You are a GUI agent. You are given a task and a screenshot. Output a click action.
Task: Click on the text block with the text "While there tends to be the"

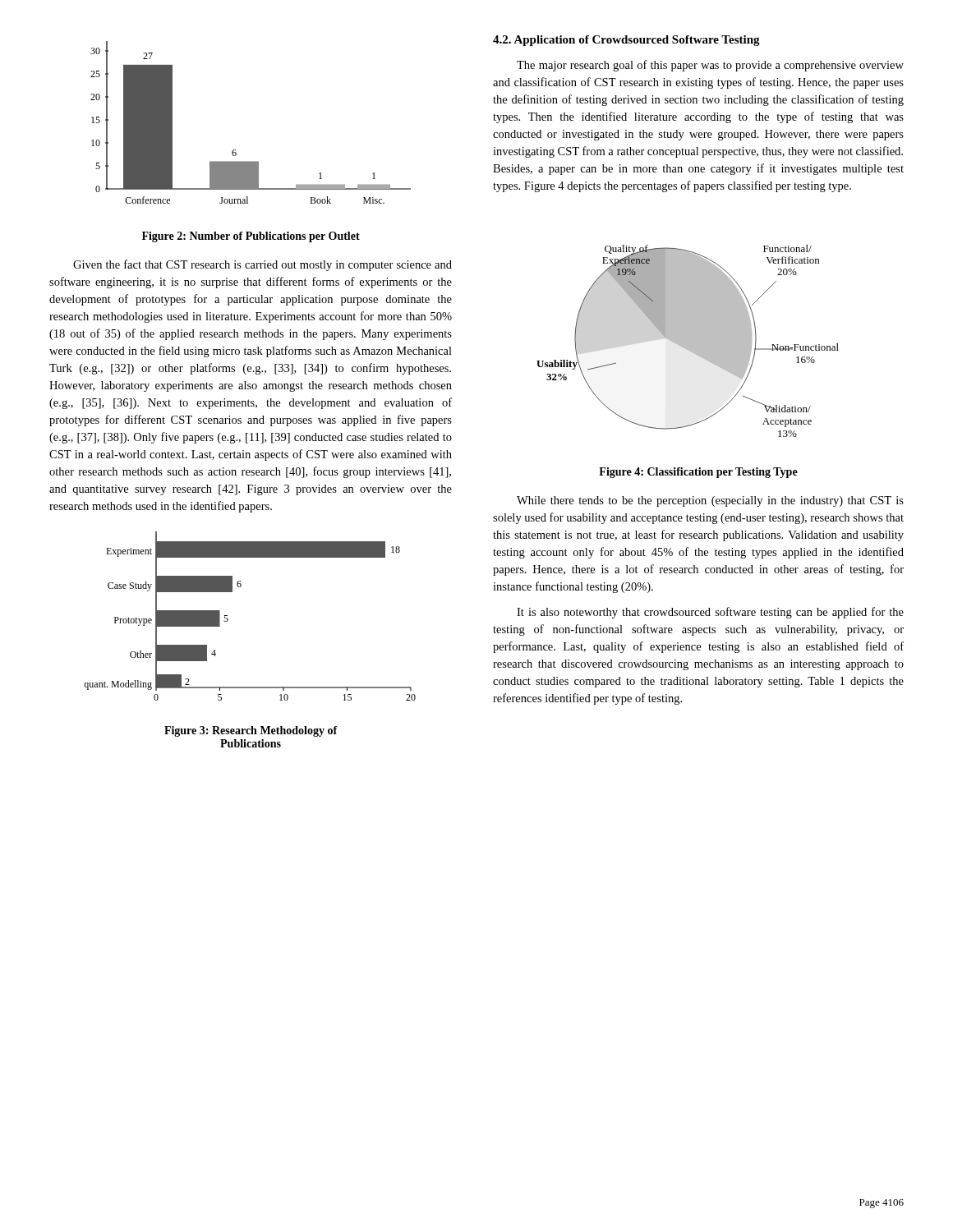[698, 543]
